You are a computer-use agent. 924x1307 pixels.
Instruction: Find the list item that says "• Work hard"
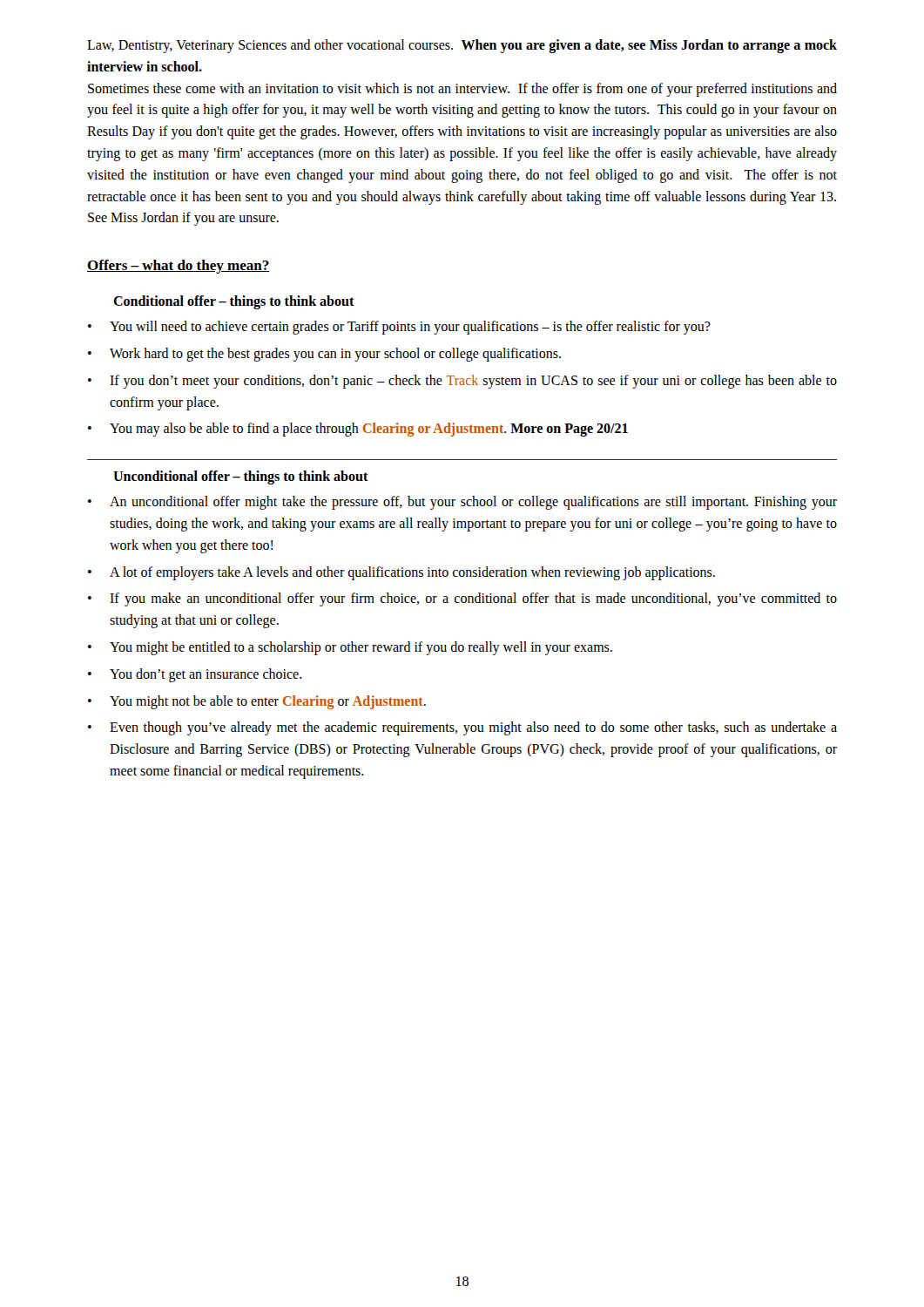462,354
